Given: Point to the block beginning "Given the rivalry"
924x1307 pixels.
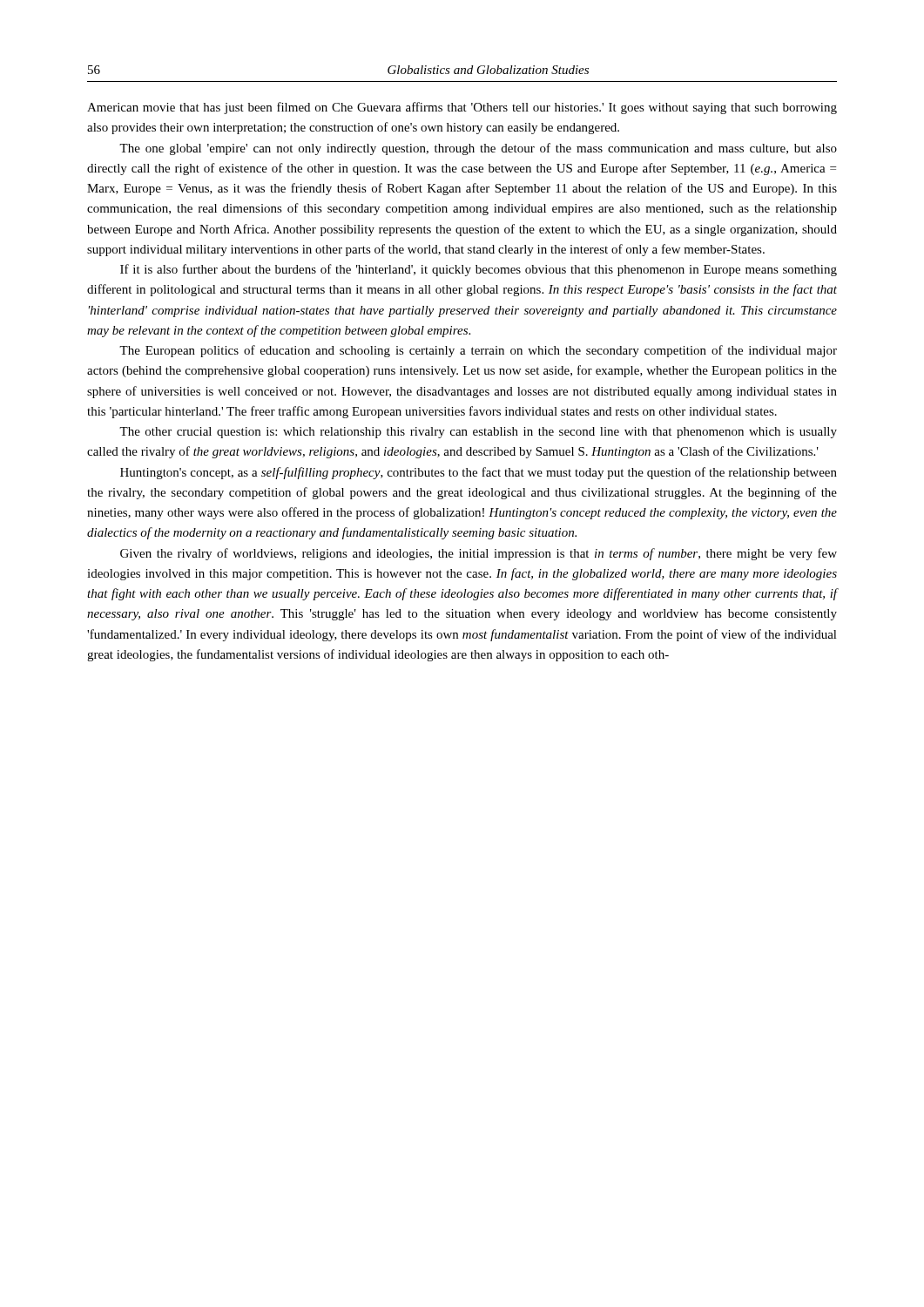Looking at the screenshot, I should [x=462, y=604].
